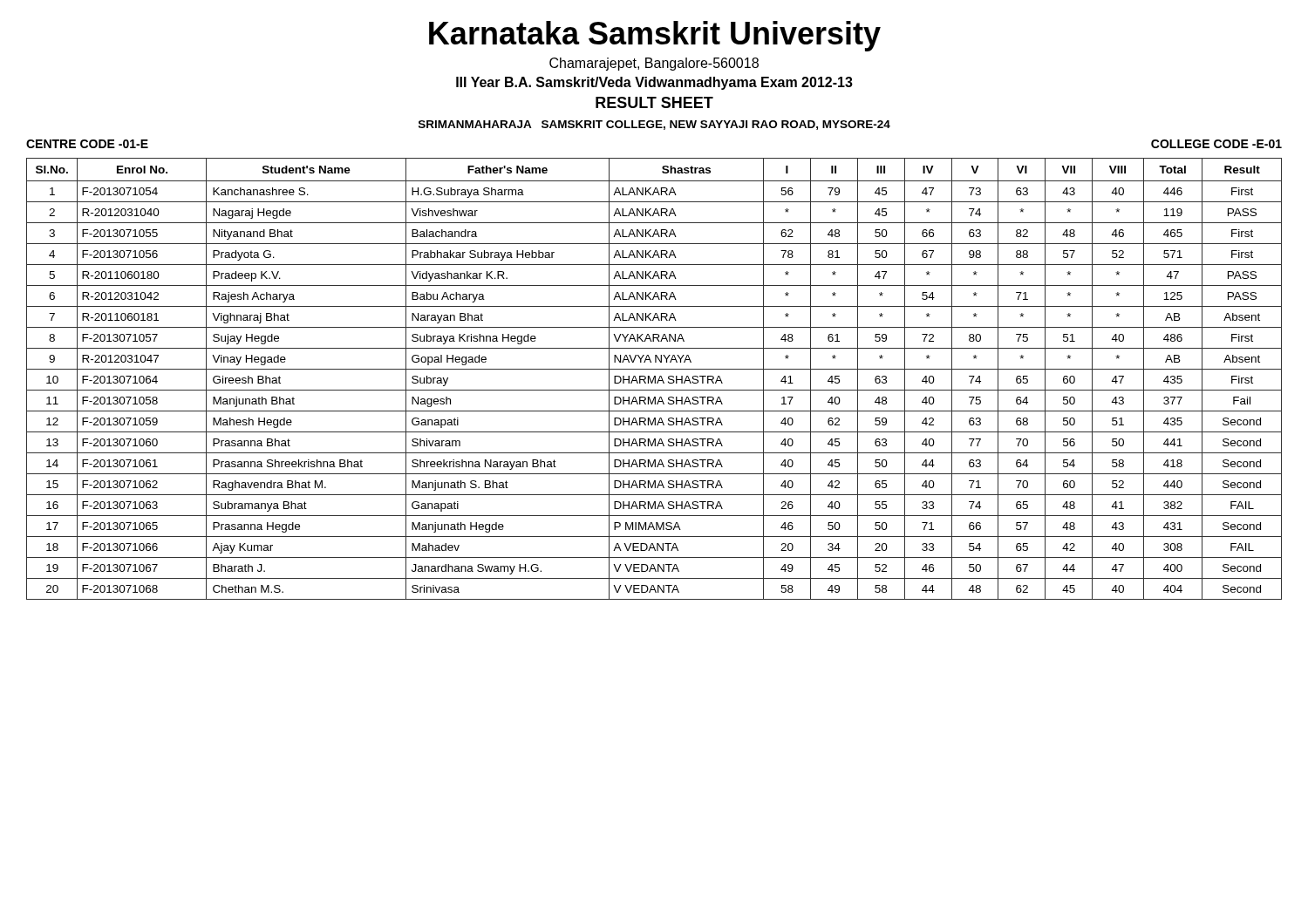Click on the text with the text "COLLEGE CODE -E-01"
This screenshot has width=1308, height=924.
coord(1216,144)
